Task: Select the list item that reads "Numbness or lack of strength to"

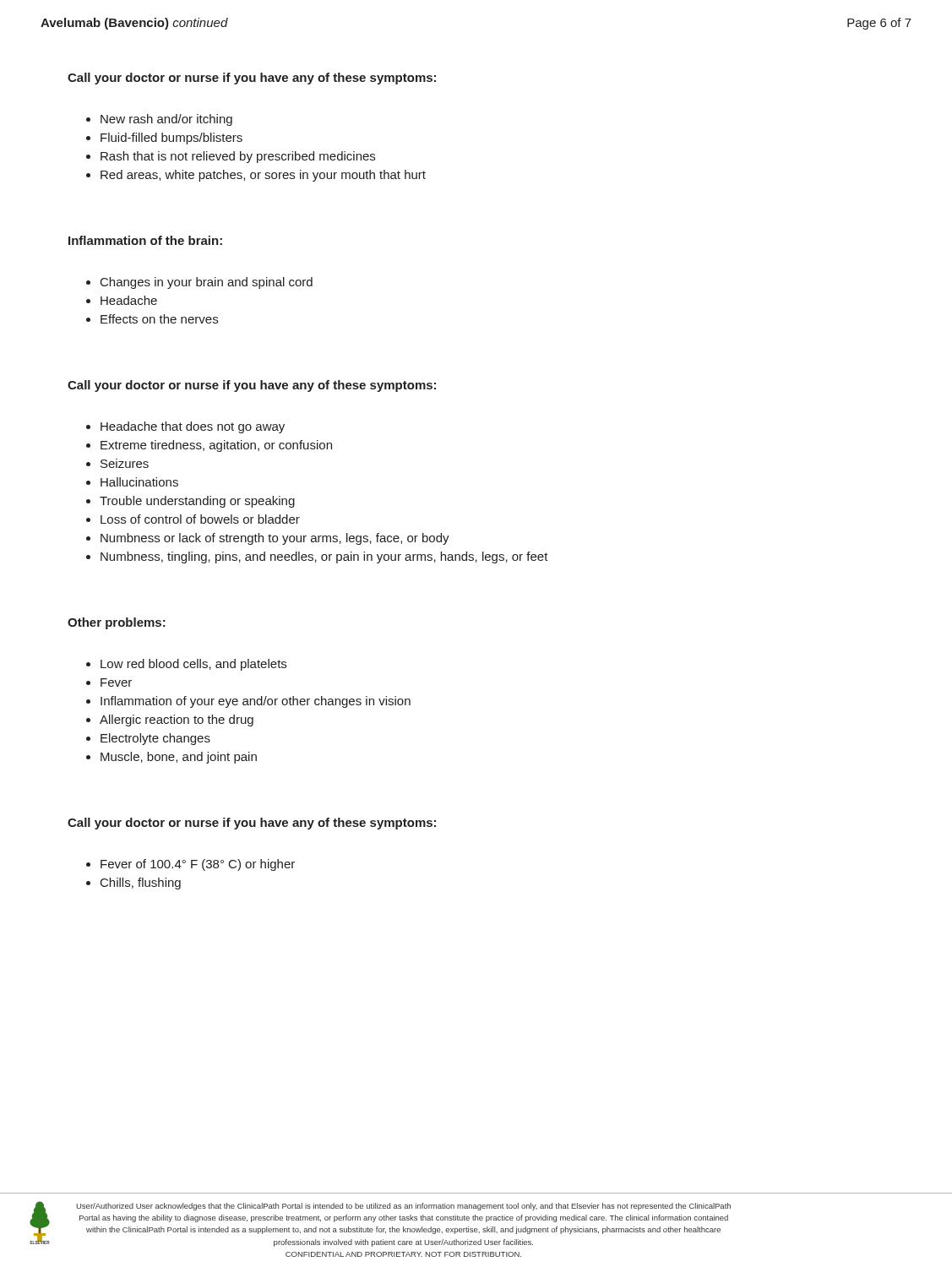Action: (x=274, y=538)
